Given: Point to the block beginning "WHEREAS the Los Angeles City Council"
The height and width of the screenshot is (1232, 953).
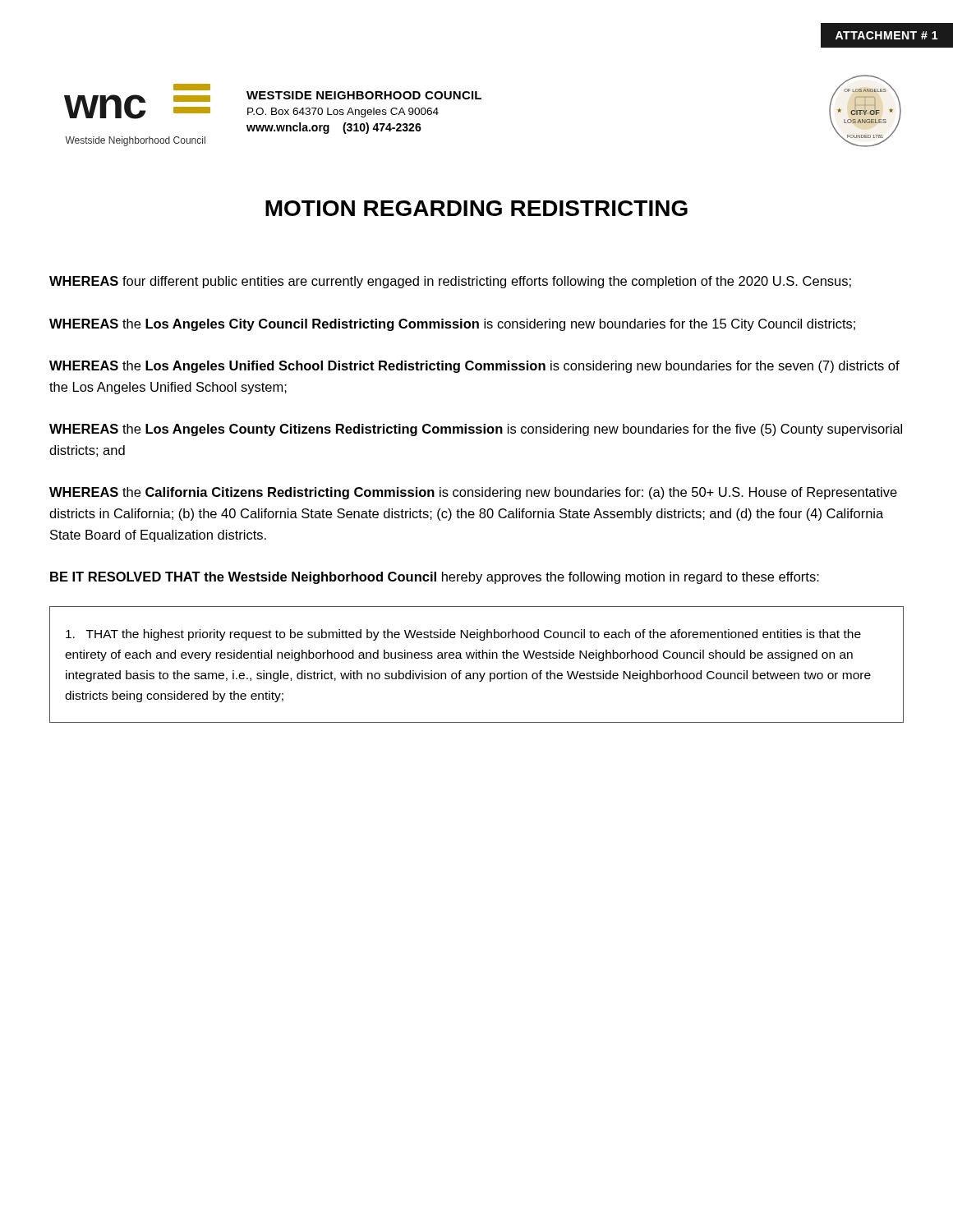Looking at the screenshot, I should coord(453,323).
